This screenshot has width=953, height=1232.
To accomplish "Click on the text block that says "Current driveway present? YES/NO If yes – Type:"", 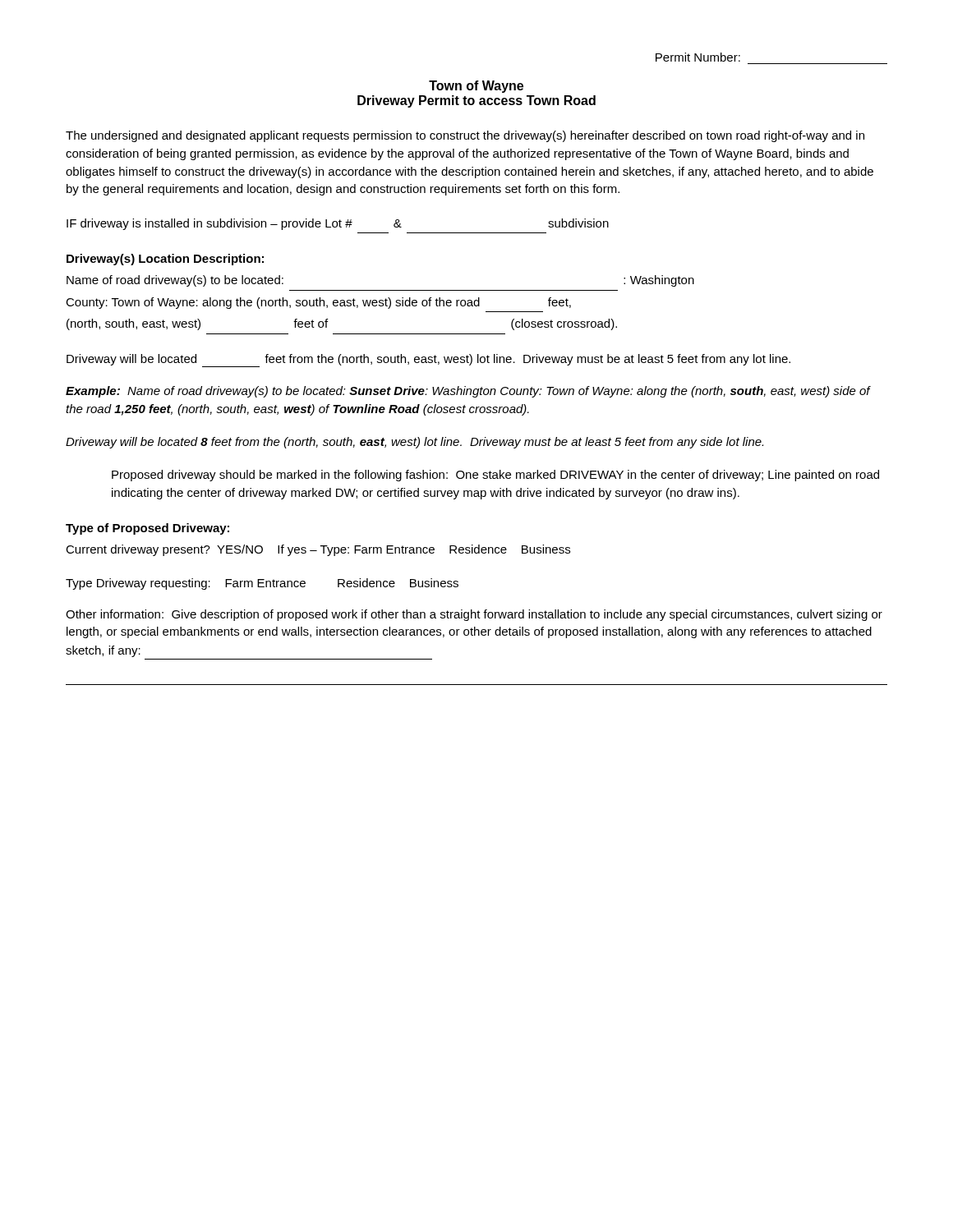I will 476,549.
